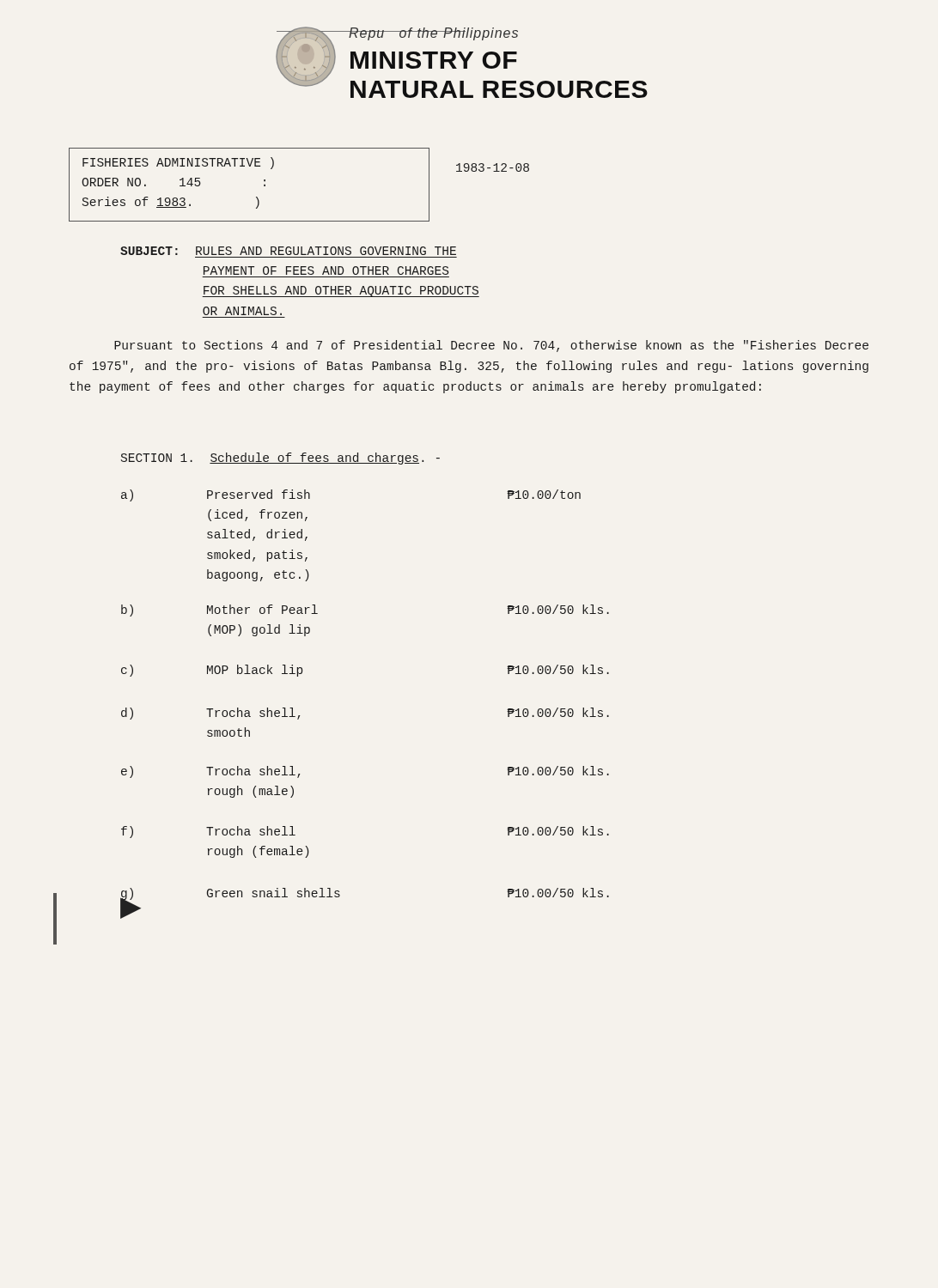Screen dimensions: 1288x938
Task: Point to "c) MOP black lip ₱10.00/50 kls."
Action: click(122, 670)
